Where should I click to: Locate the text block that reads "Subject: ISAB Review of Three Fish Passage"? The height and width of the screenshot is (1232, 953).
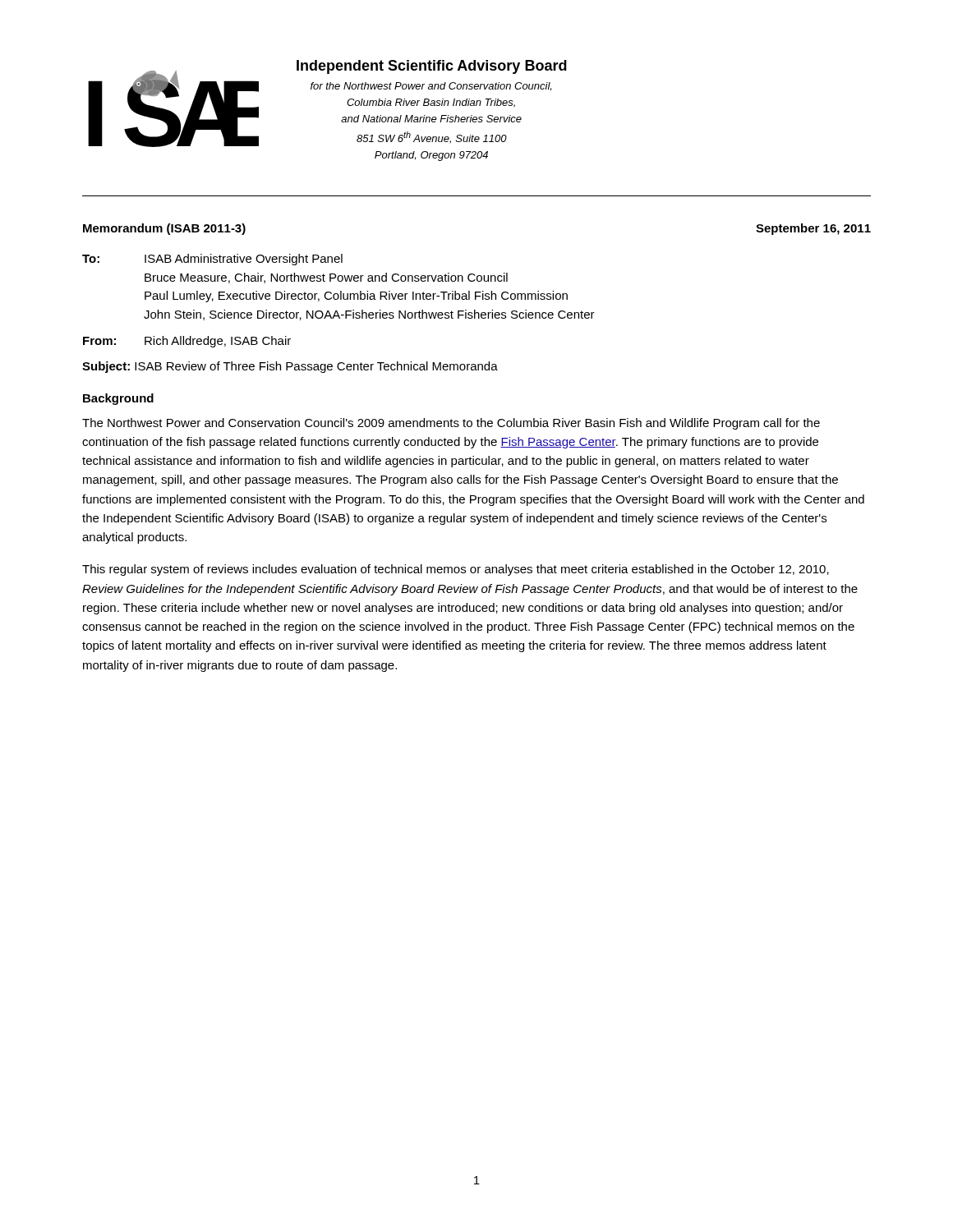click(290, 365)
